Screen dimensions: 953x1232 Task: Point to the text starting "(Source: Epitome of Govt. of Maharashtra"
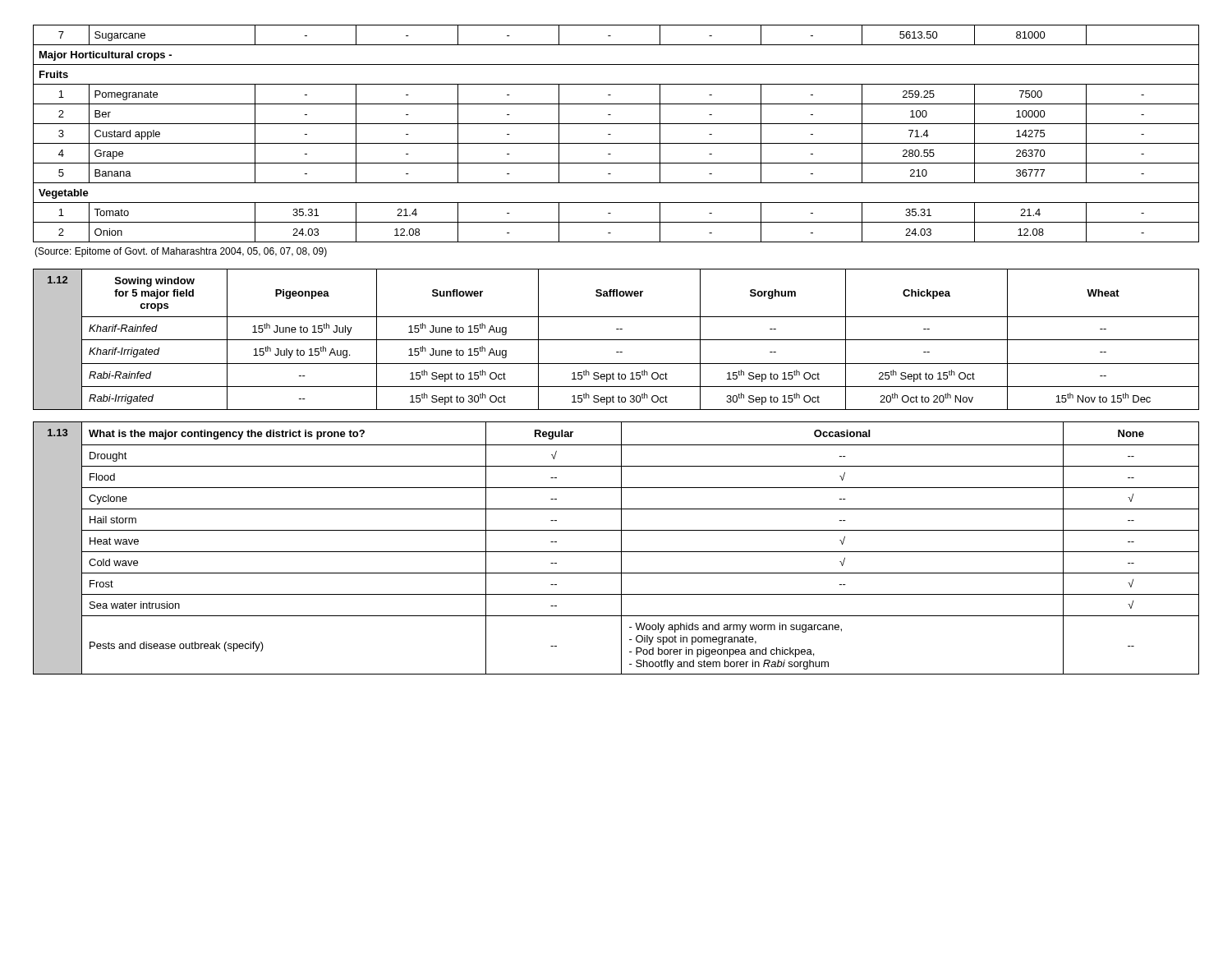[x=181, y=251]
